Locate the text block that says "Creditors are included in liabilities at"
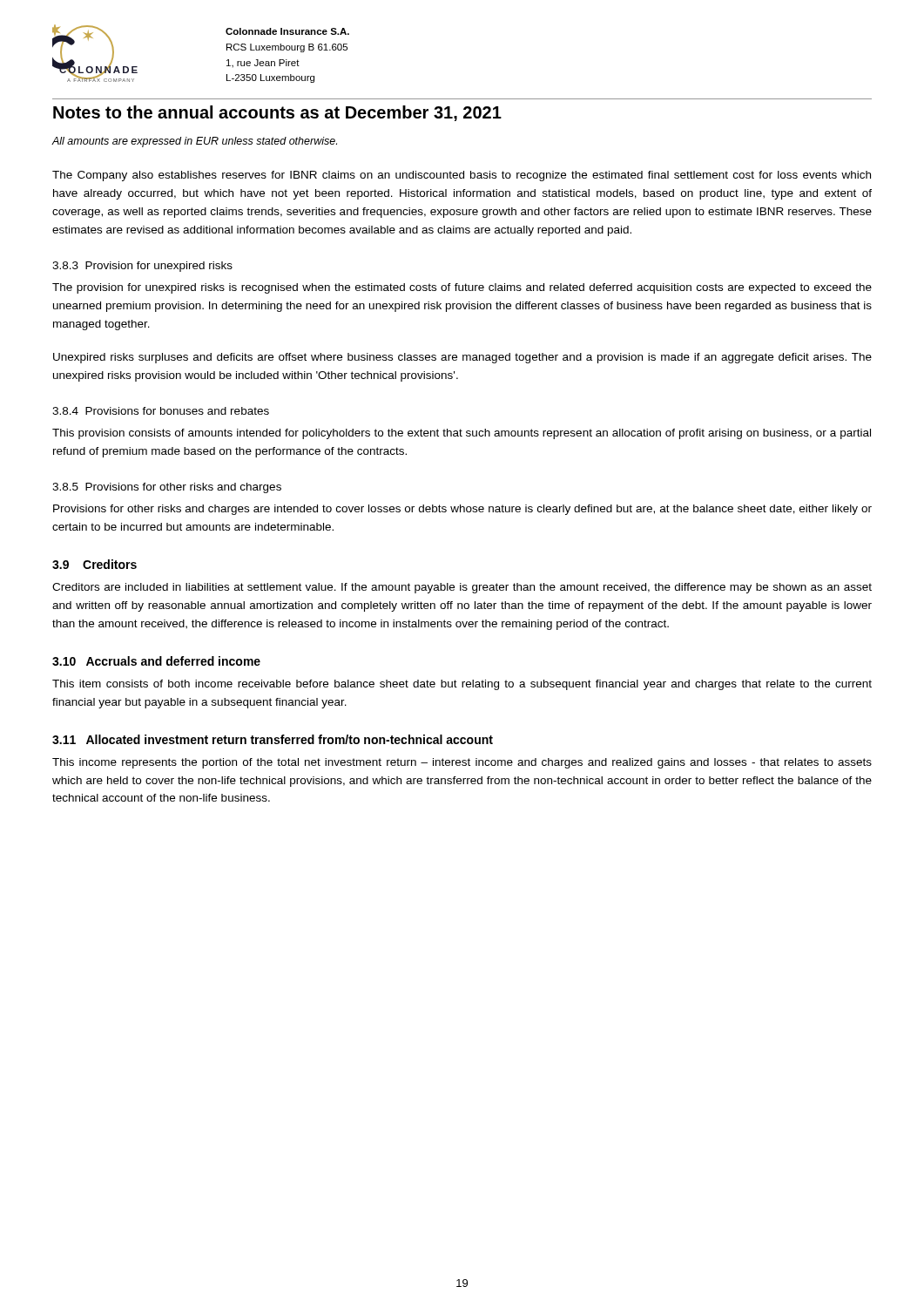 462,606
